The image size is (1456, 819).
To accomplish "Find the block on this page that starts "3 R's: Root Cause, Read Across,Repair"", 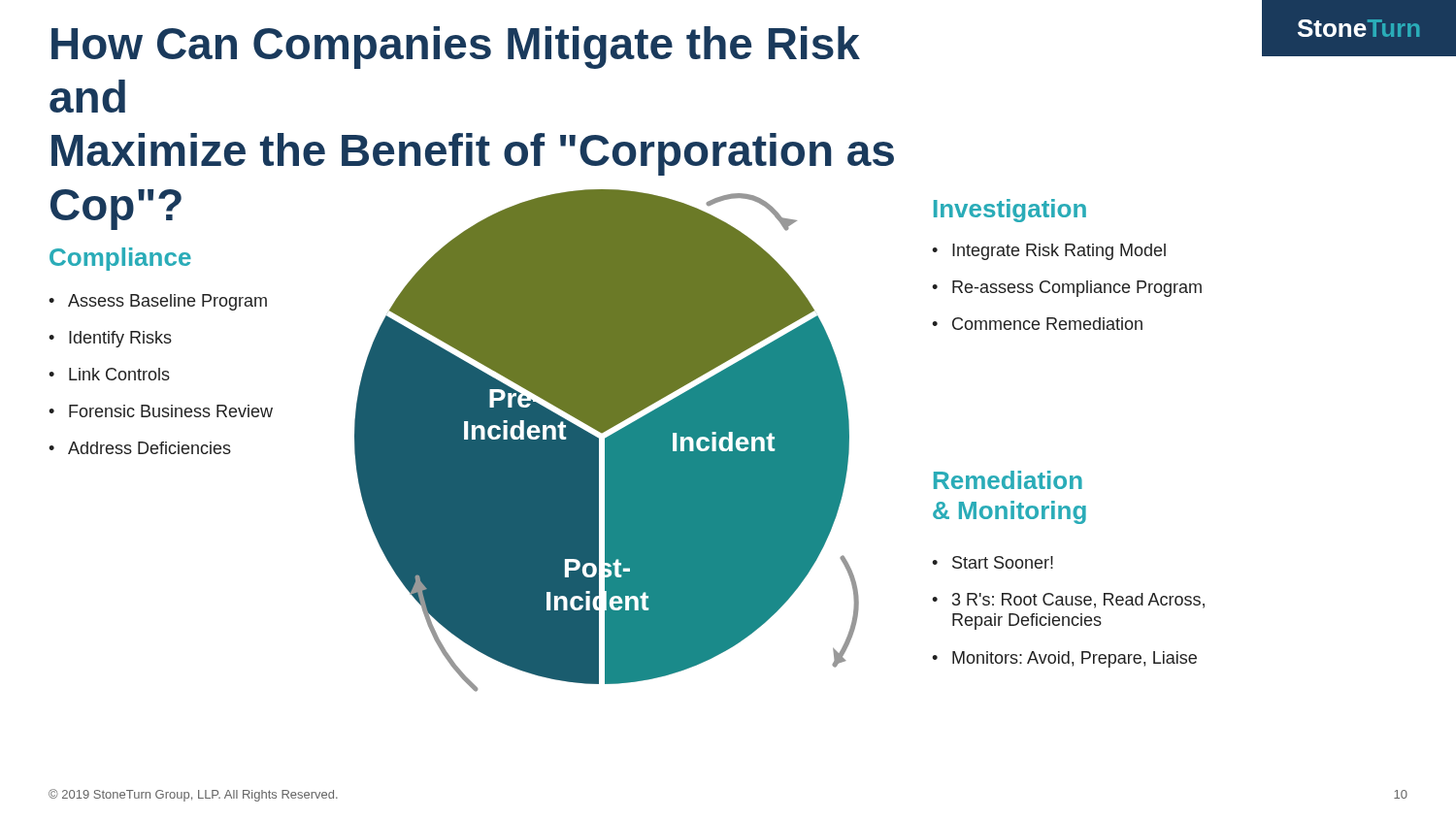I will (x=1170, y=610).
